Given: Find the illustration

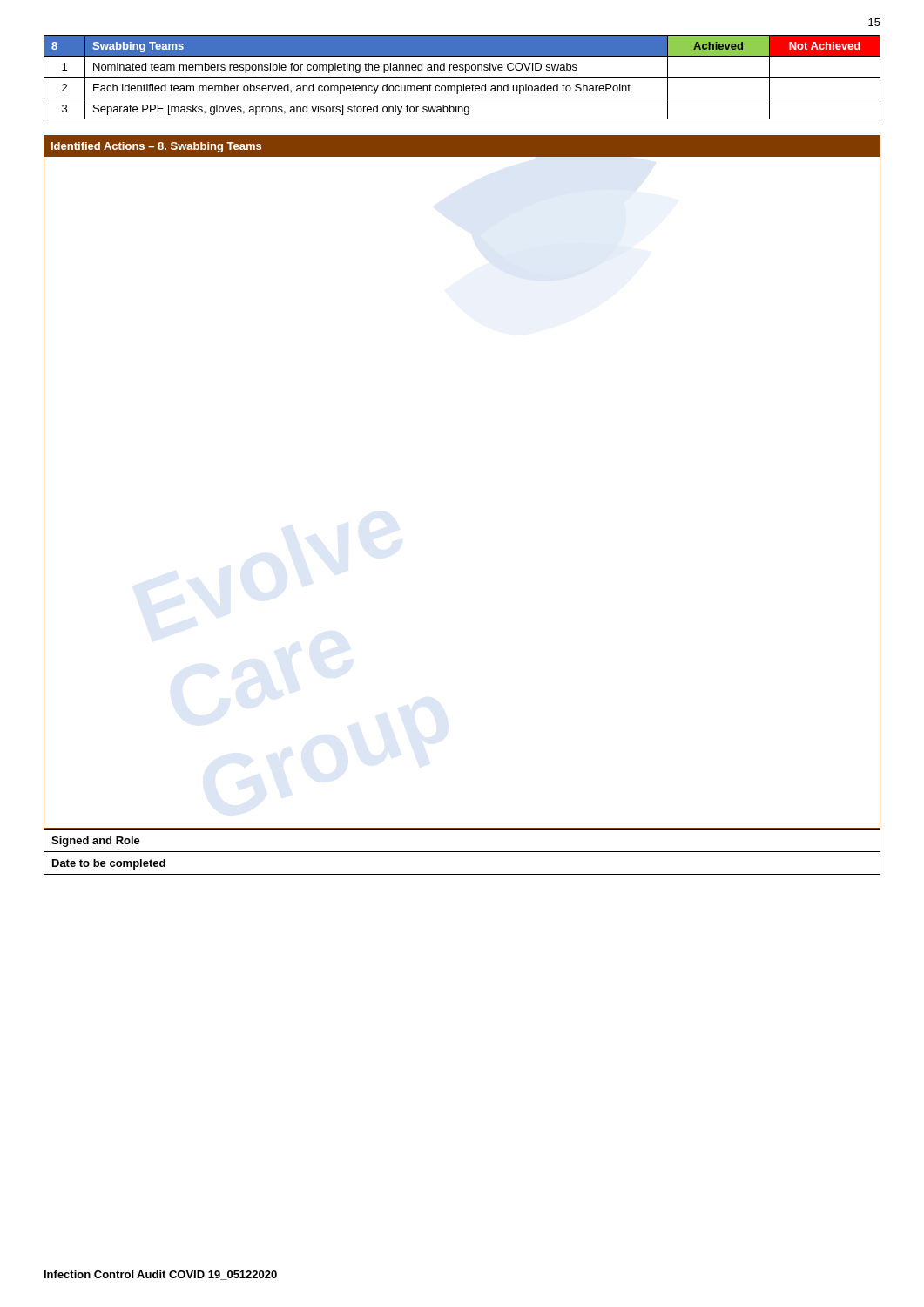Looking at the screenshot, I should [462, 493].
